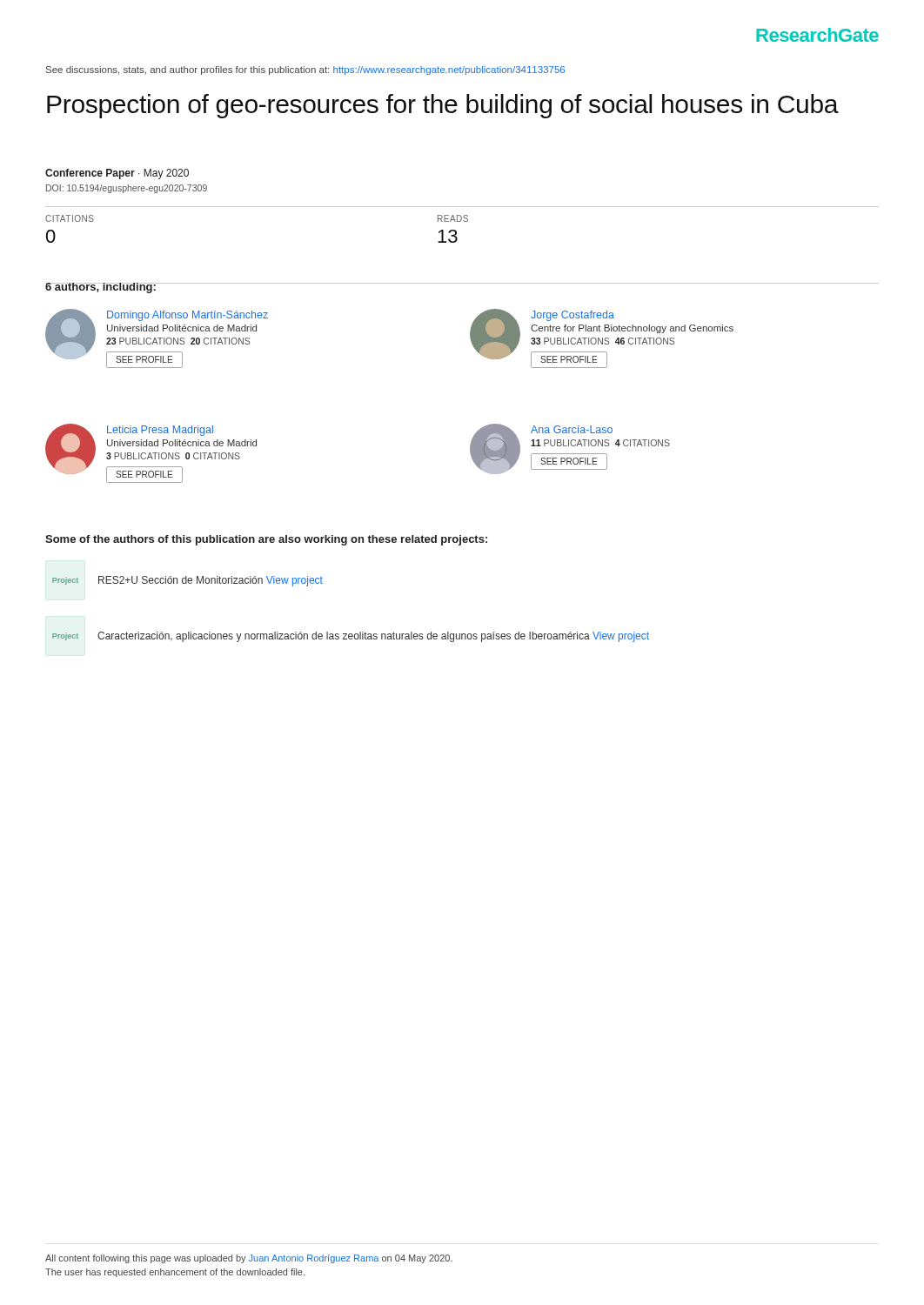This screenshot has height=1305, width=924.
Task: Point to the passage starting "Prospection of geo-resources for"
Action: 442,104
